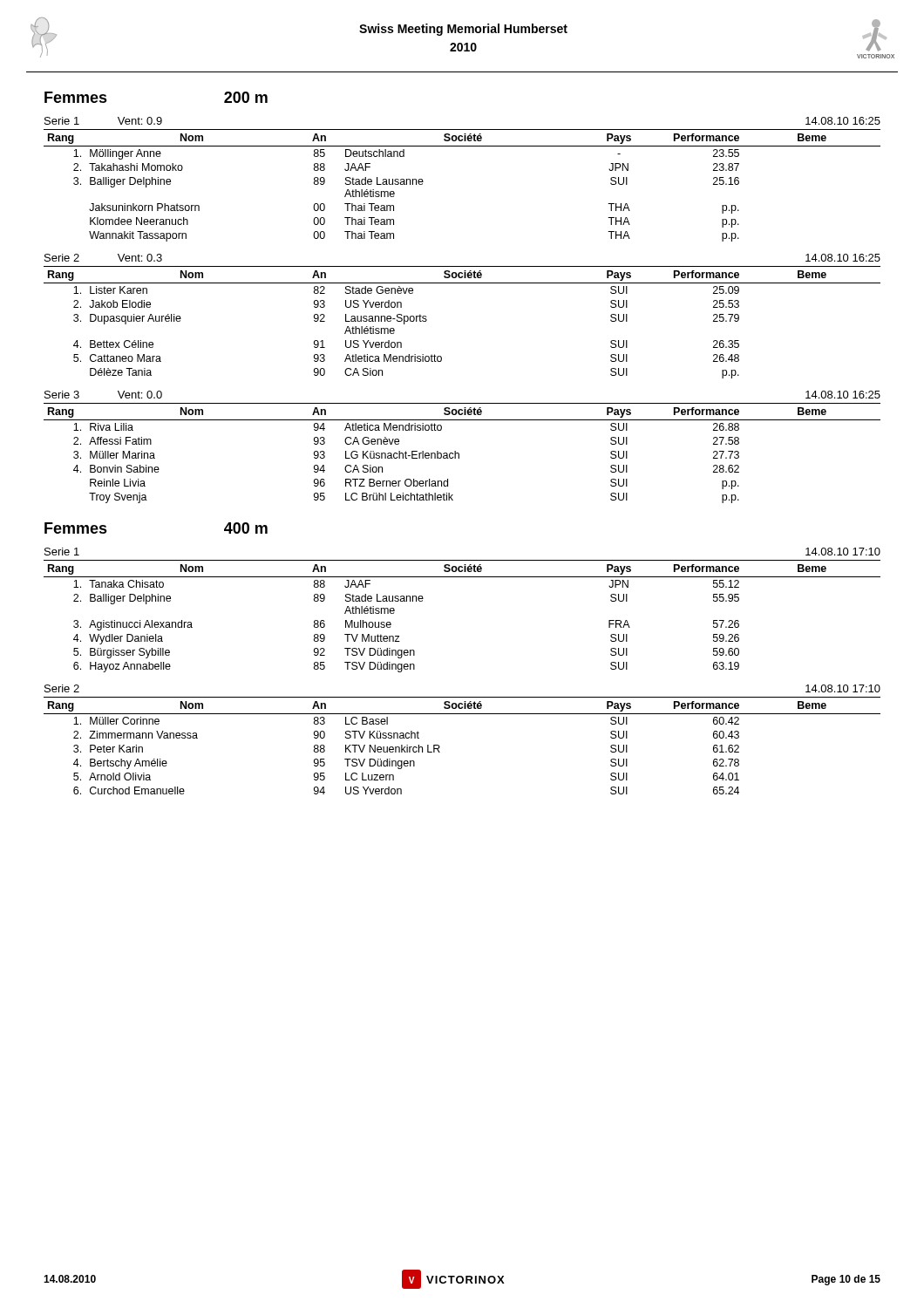Locate the table with the text "Müller Marina"
This screenshot has width=924, height=1308.
[462, 453]
